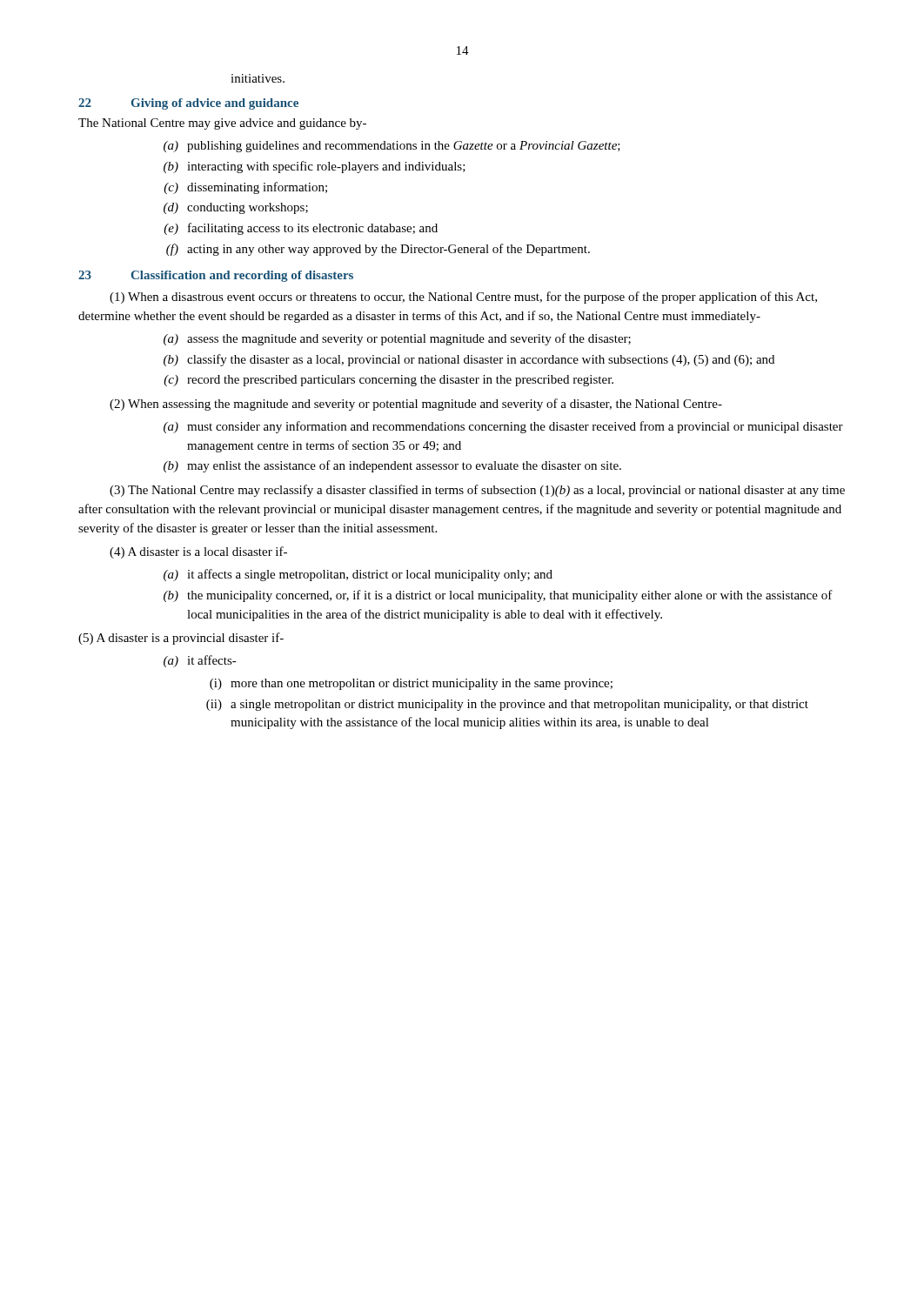Point to the block beginning "(b) interacting with specific"

coord(315,167)
